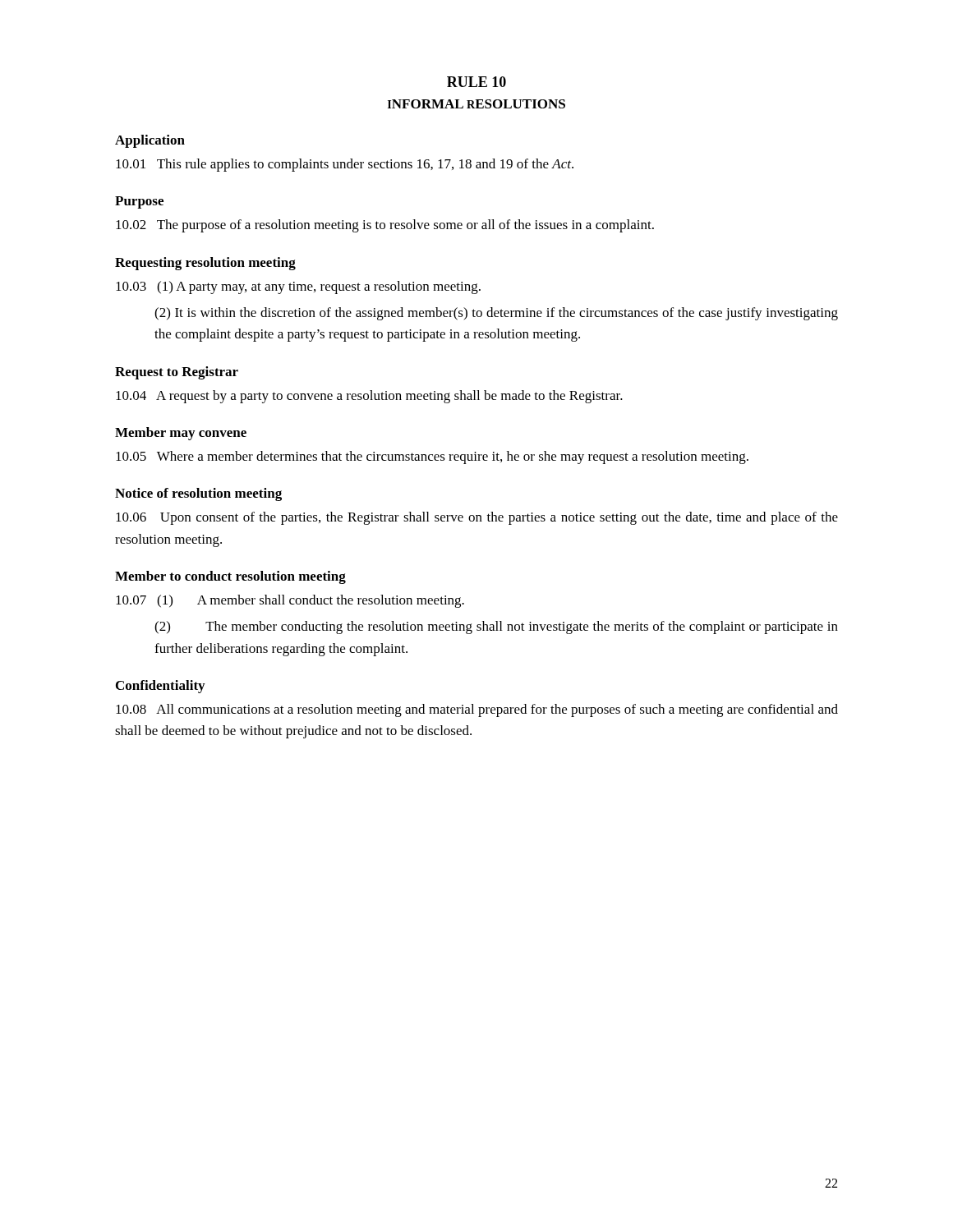This screenshot has height=1232, width=953.
Task: Locate the text block with the text "05 Where a"
Action: (x=432, y=456)
